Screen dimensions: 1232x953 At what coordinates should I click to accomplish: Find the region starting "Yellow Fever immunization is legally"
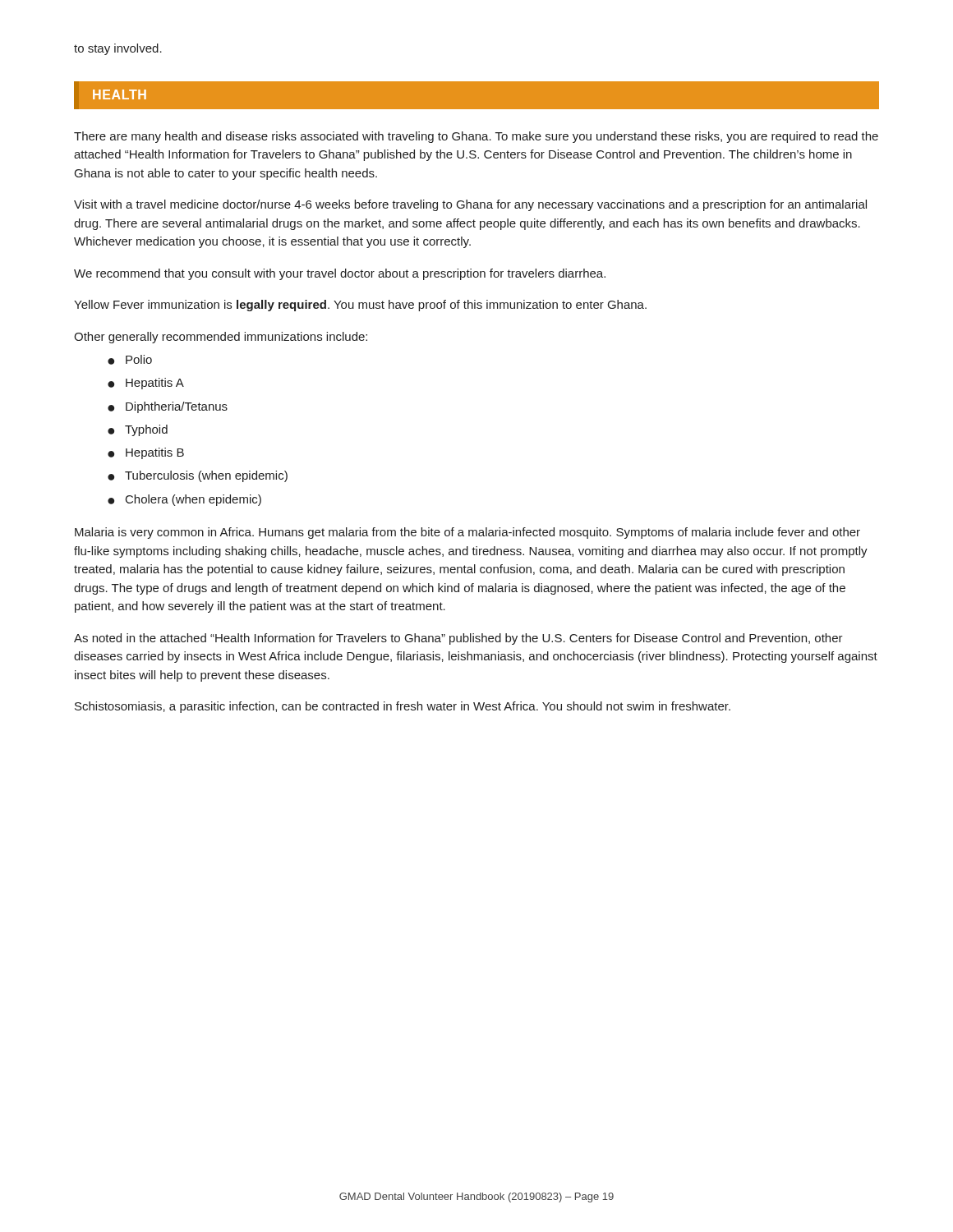[361, 304]
